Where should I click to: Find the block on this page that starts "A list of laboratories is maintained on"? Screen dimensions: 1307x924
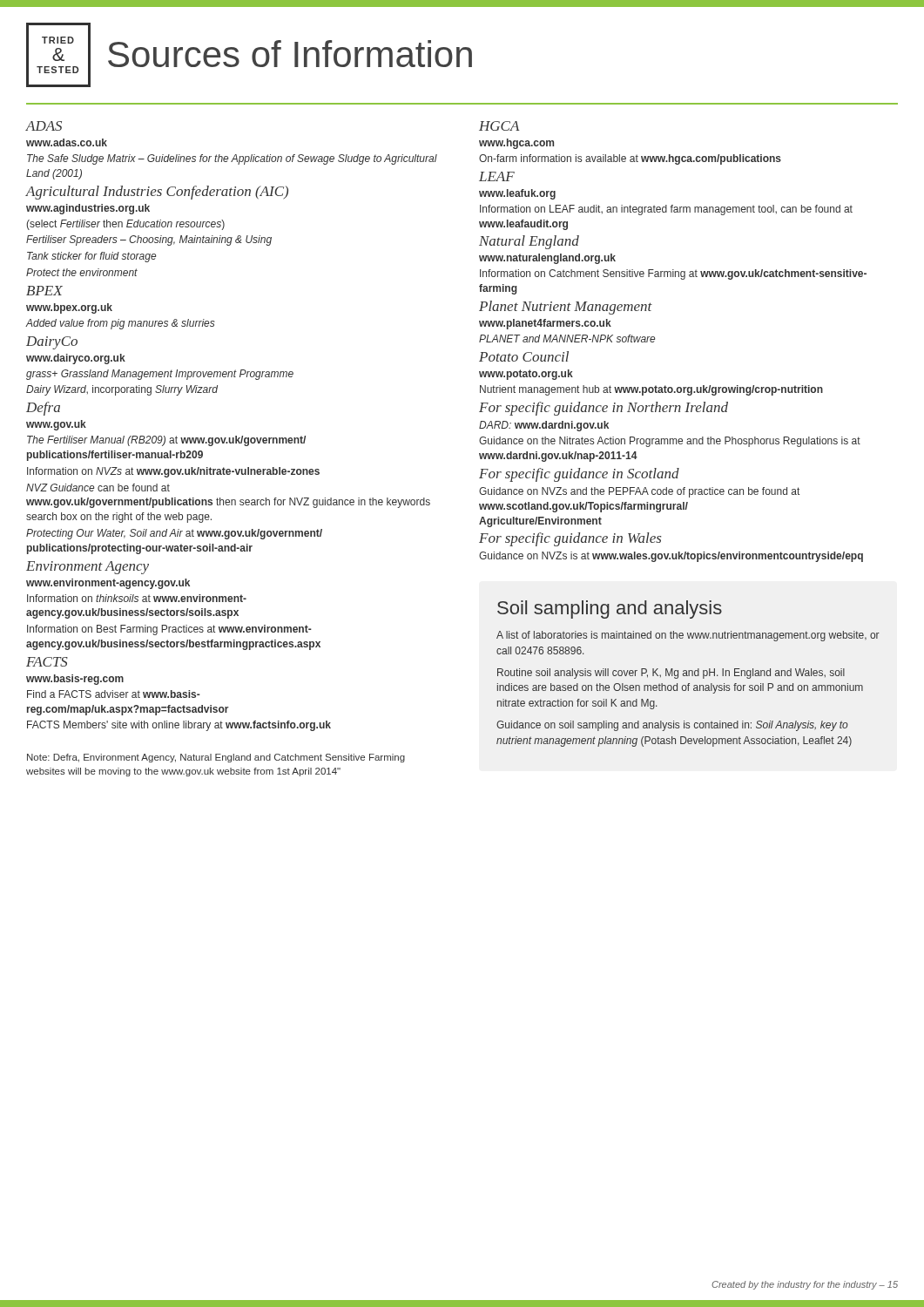pyautogui.click(x=688, y=688)
